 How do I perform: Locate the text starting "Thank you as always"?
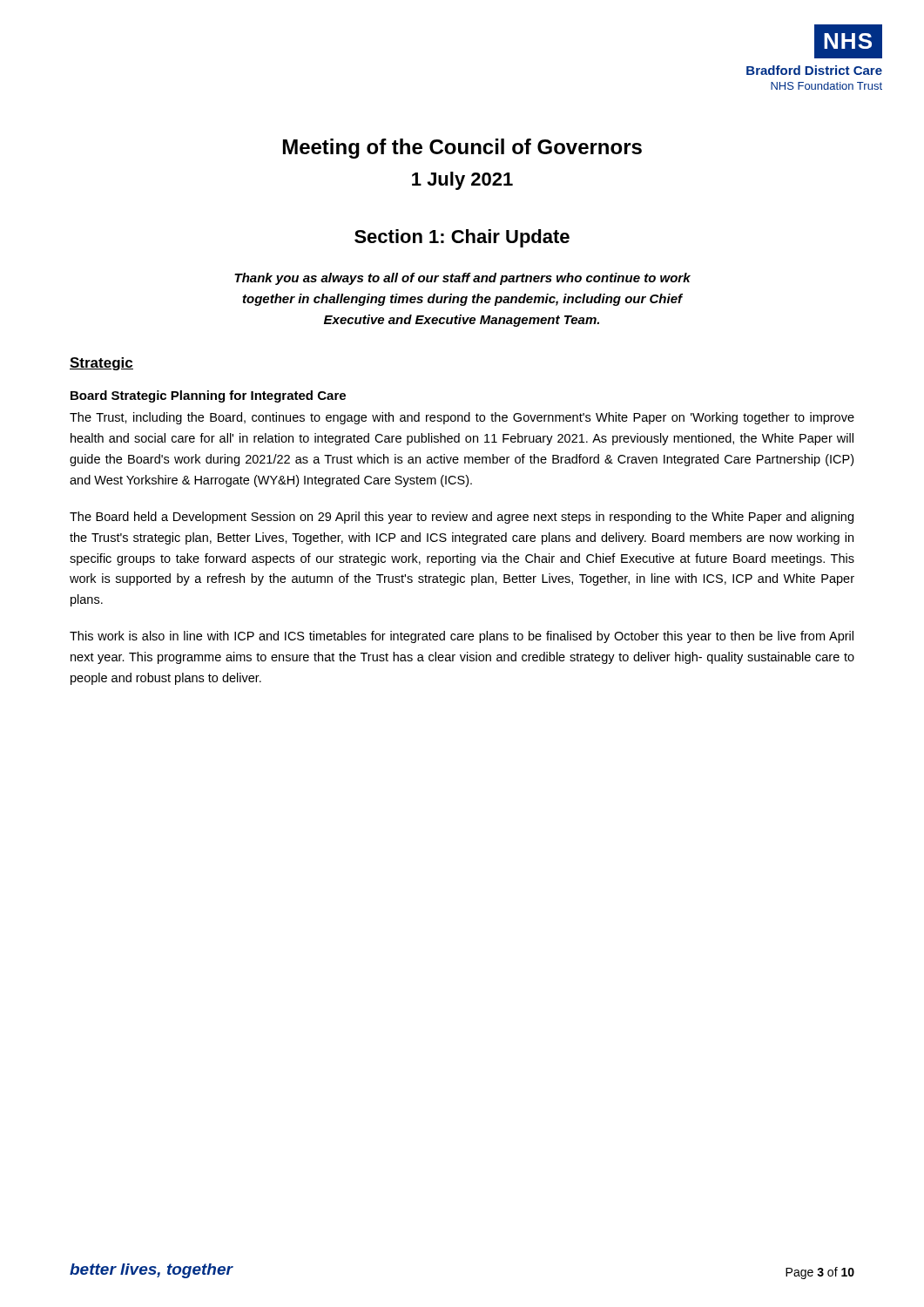[x=462, y=298]
